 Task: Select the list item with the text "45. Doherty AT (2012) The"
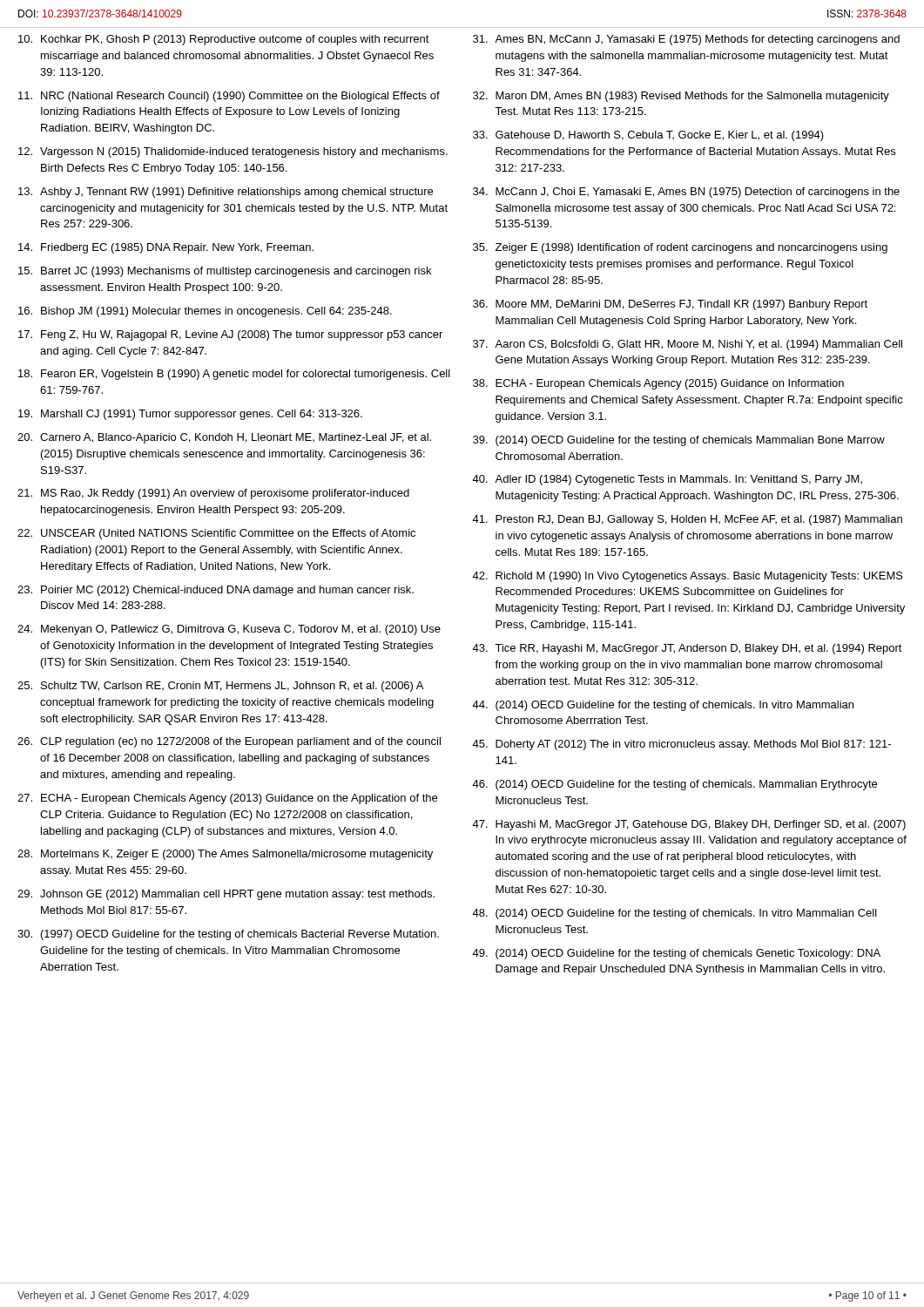[x=689, y=753]
